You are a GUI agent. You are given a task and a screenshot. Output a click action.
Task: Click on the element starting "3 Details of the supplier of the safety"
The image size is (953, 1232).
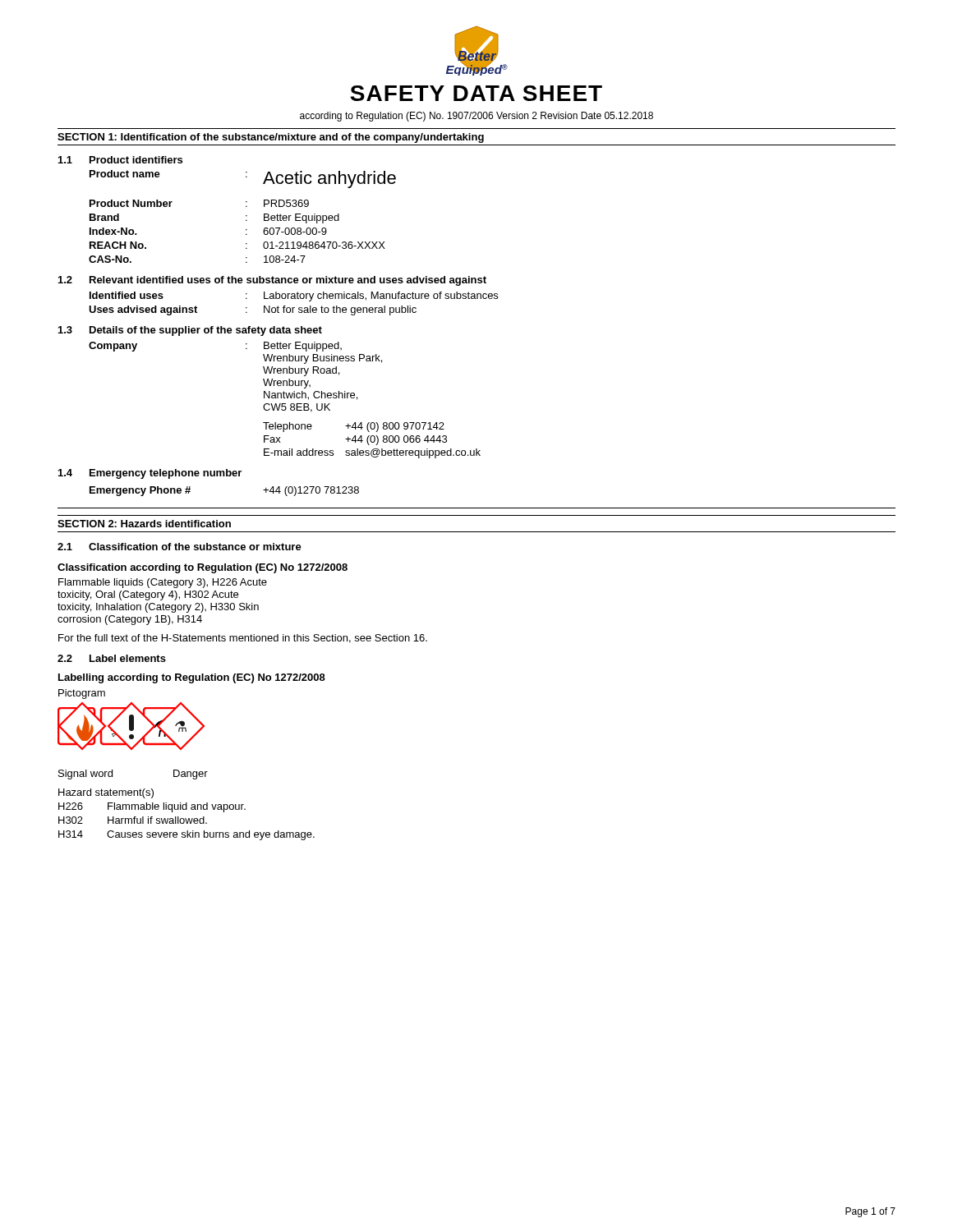[190, 331]
